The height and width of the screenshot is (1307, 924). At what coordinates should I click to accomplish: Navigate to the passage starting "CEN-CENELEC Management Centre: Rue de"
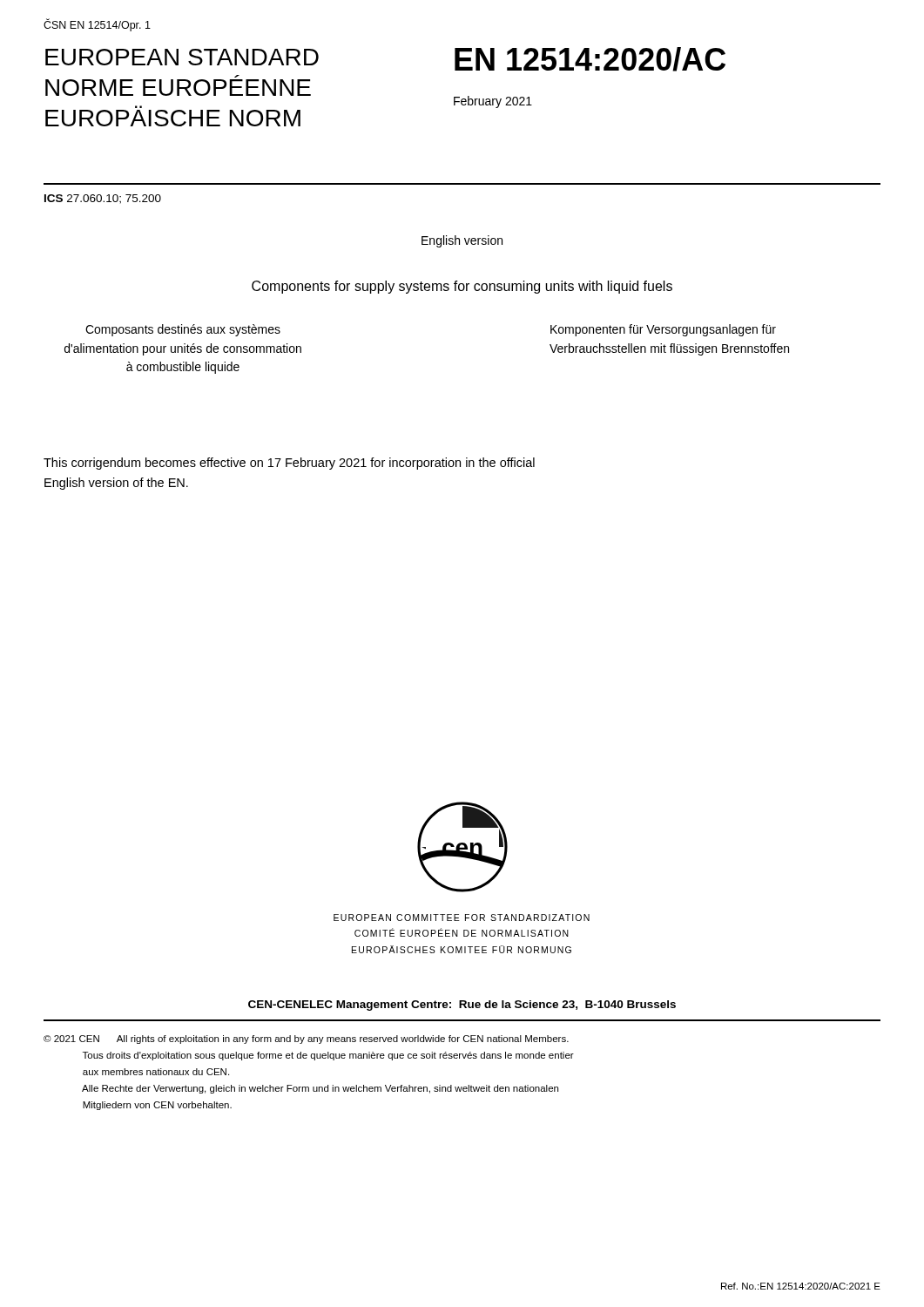click(462, 1004)
